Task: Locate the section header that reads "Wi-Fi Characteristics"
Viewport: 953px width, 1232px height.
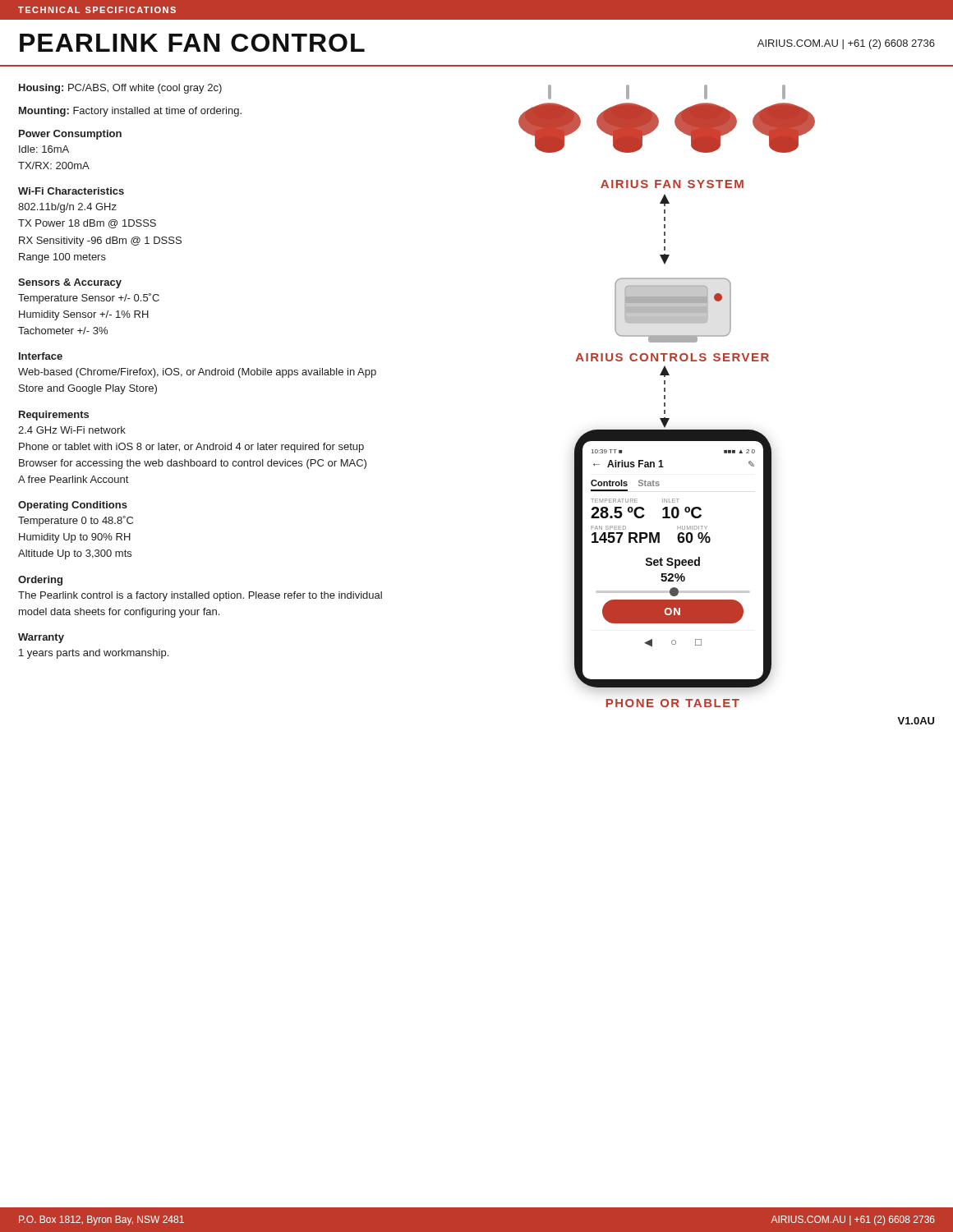Action: click(x=71, y=191)
